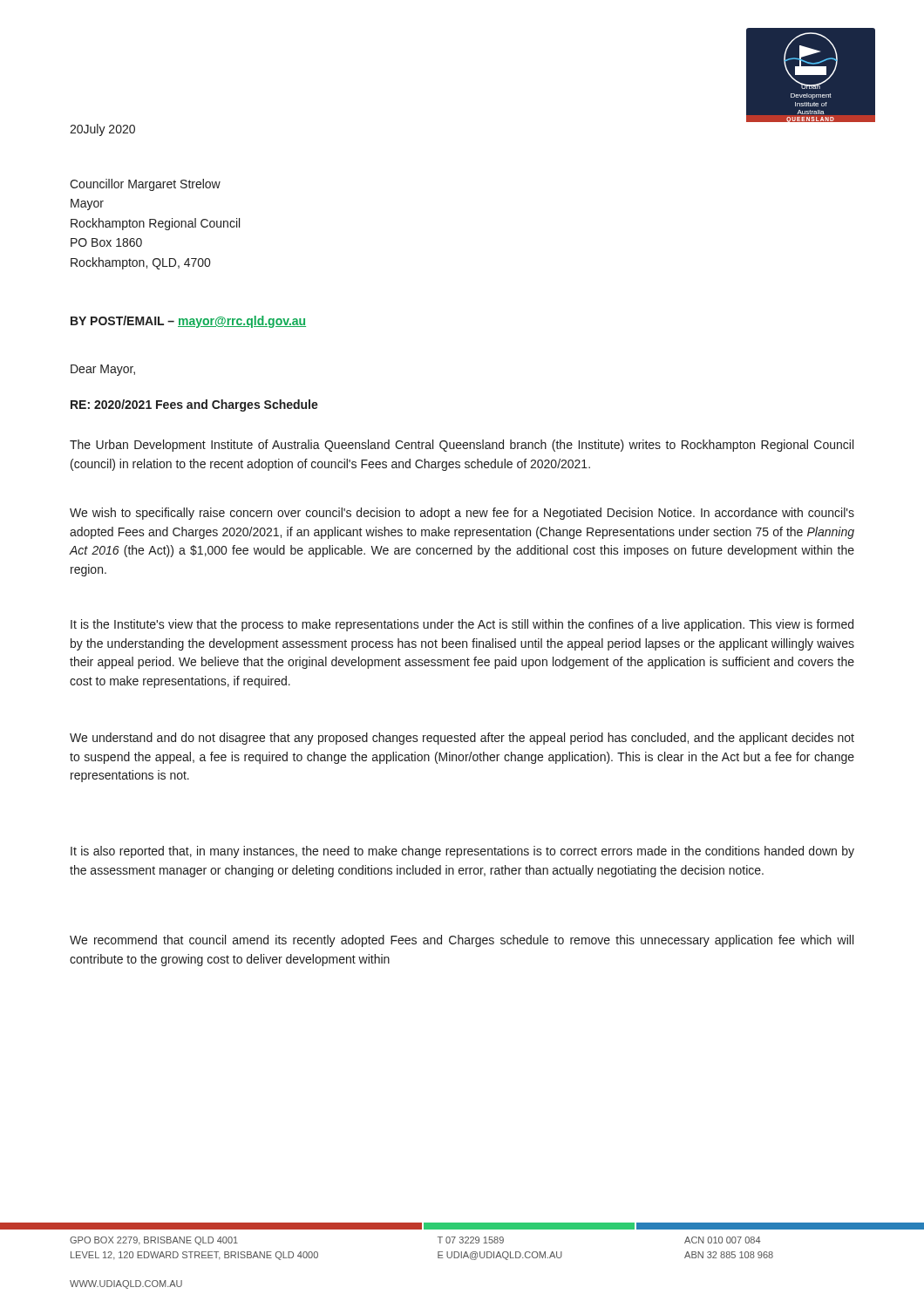The image size is (924, 1308).
Task: Select the text containing "20July 2020"
Action: coord(103,129)
